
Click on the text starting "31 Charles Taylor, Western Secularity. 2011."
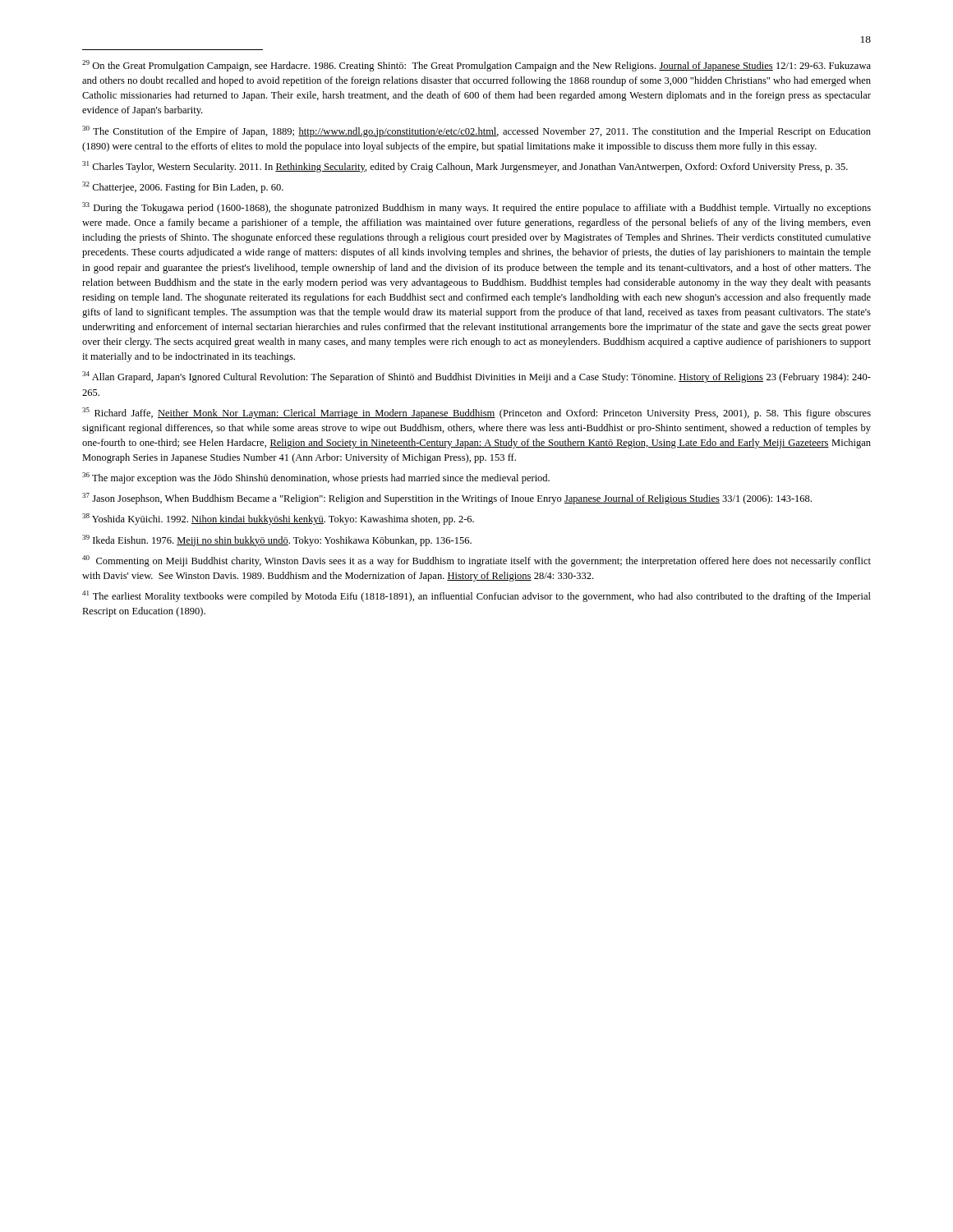pos(465,166)
